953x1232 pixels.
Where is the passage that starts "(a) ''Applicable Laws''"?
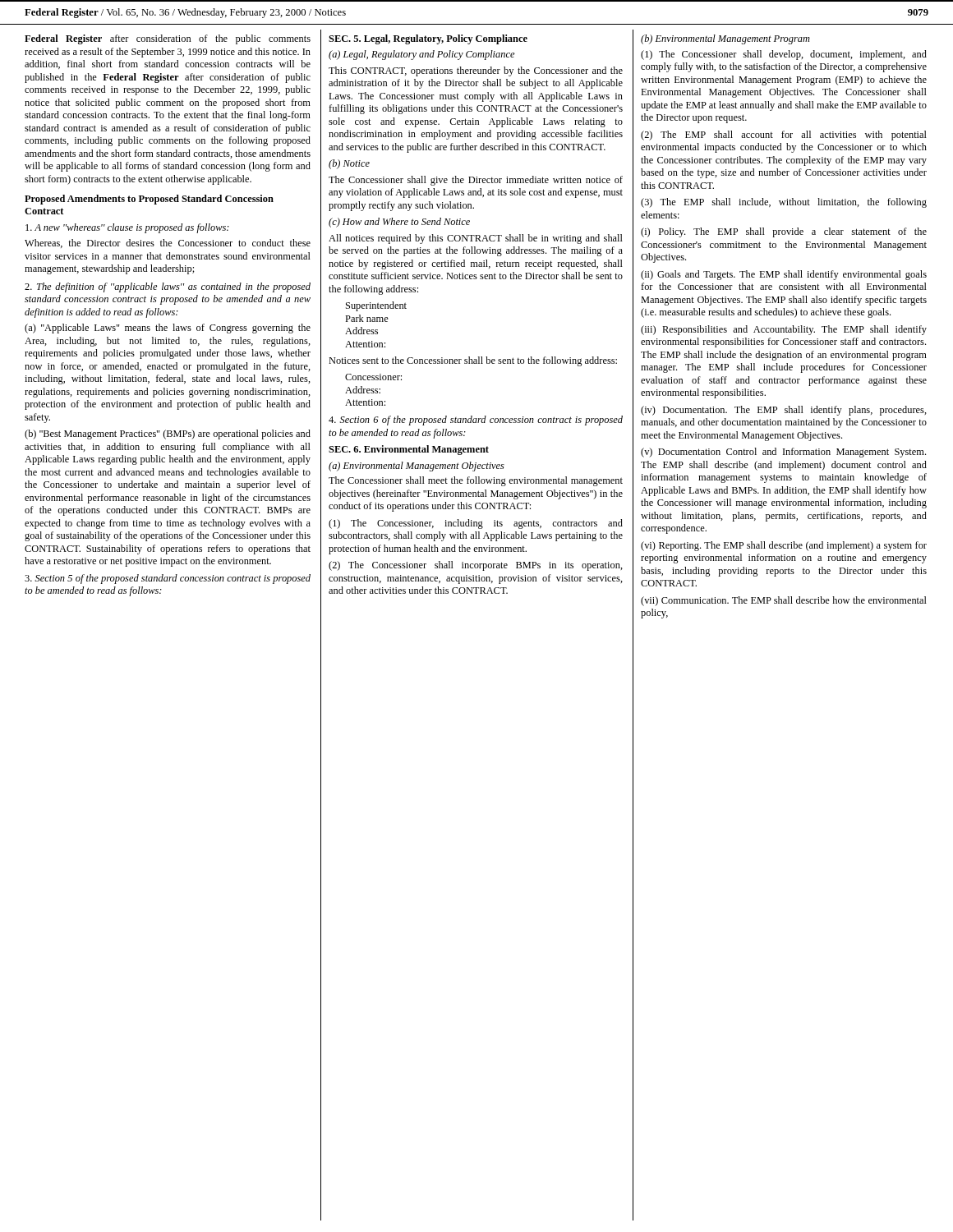click(168, 373)
